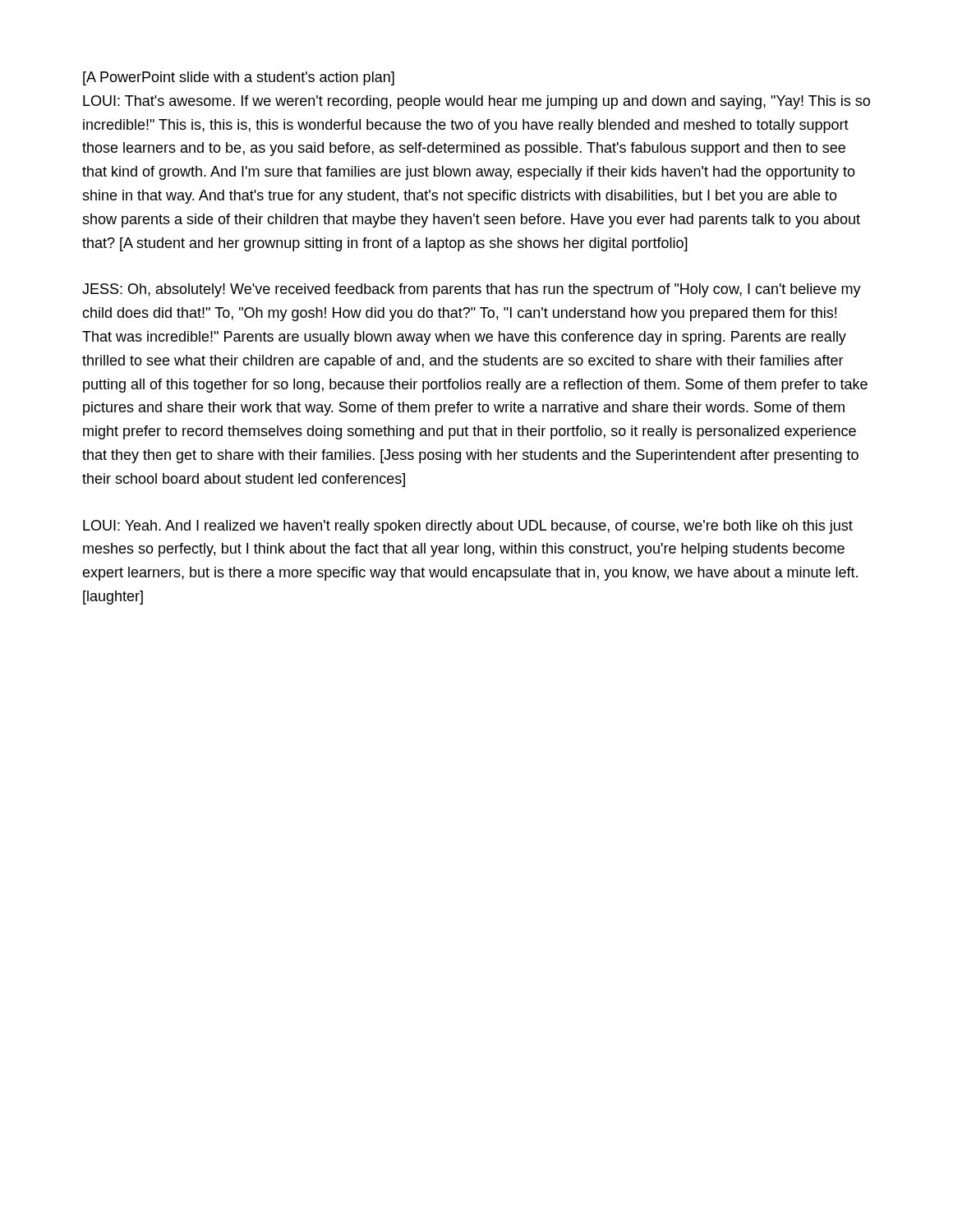
Task: Locate the element starting "LOUI: Yeah. And I"
Action: [x=471, y=561]
